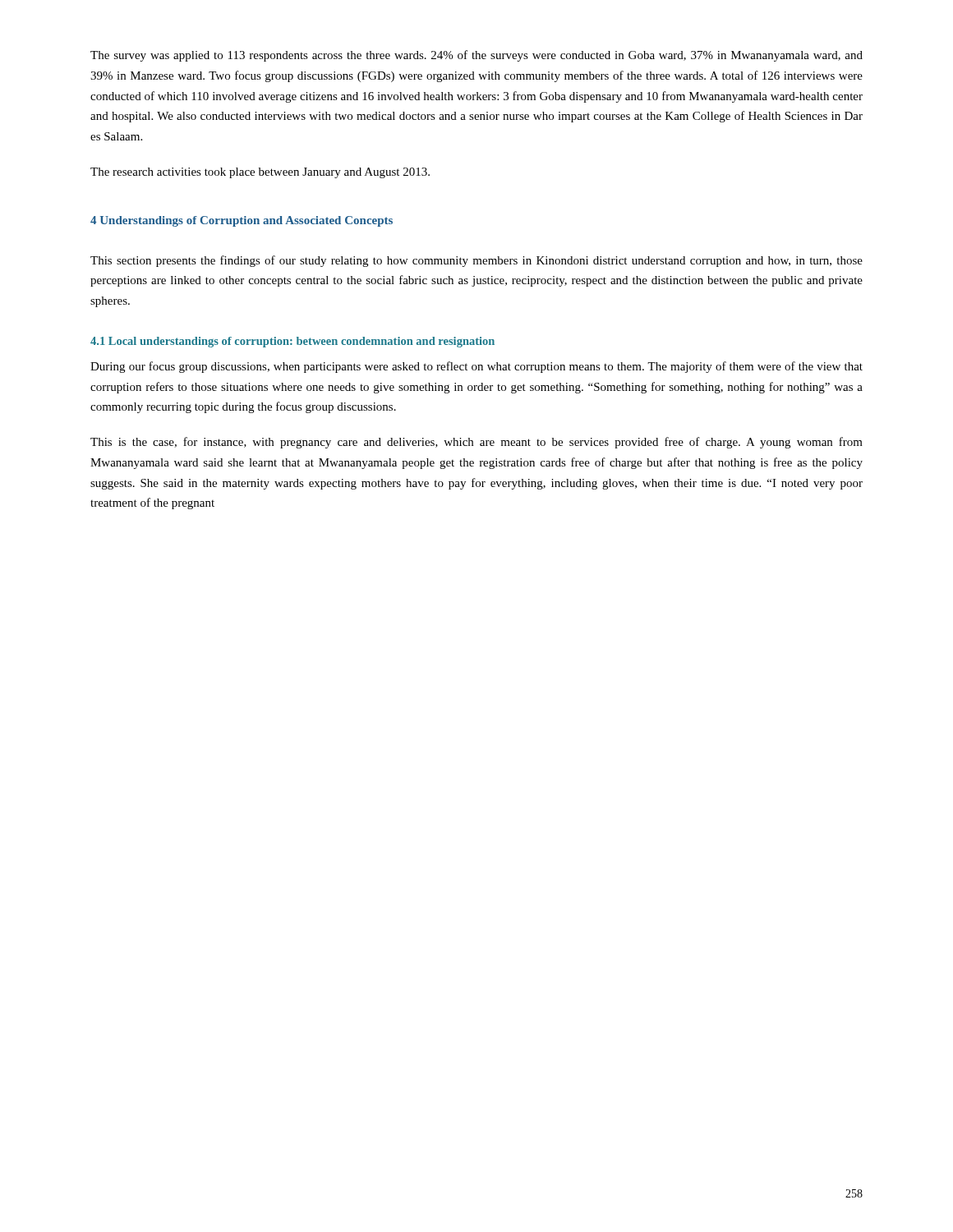Navigate to the region starting "The research activities took"
The height and width of the screenshot is (1232, 953).
260,171
